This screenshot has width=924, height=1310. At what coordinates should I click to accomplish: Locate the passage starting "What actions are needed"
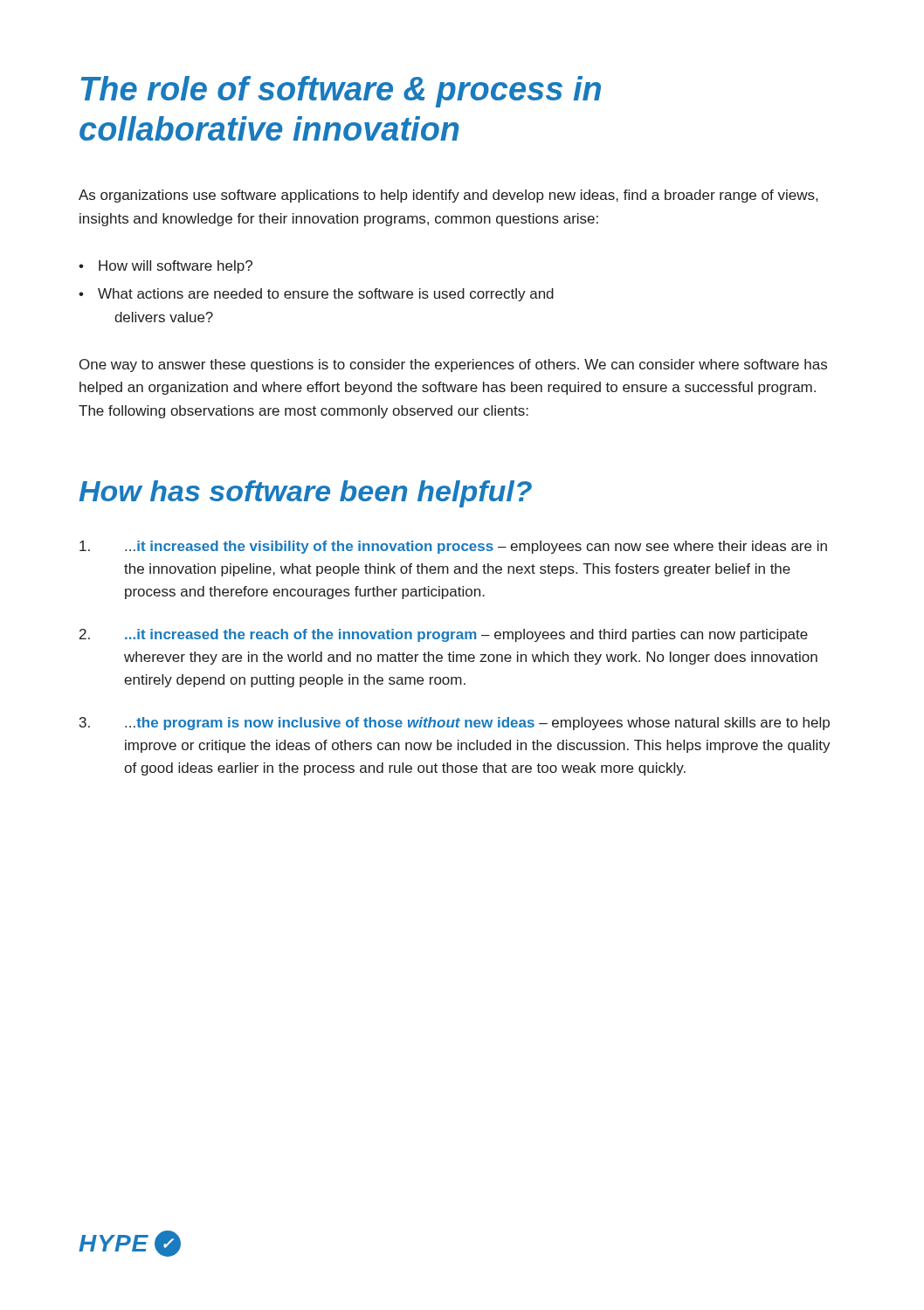click(326, 306)
